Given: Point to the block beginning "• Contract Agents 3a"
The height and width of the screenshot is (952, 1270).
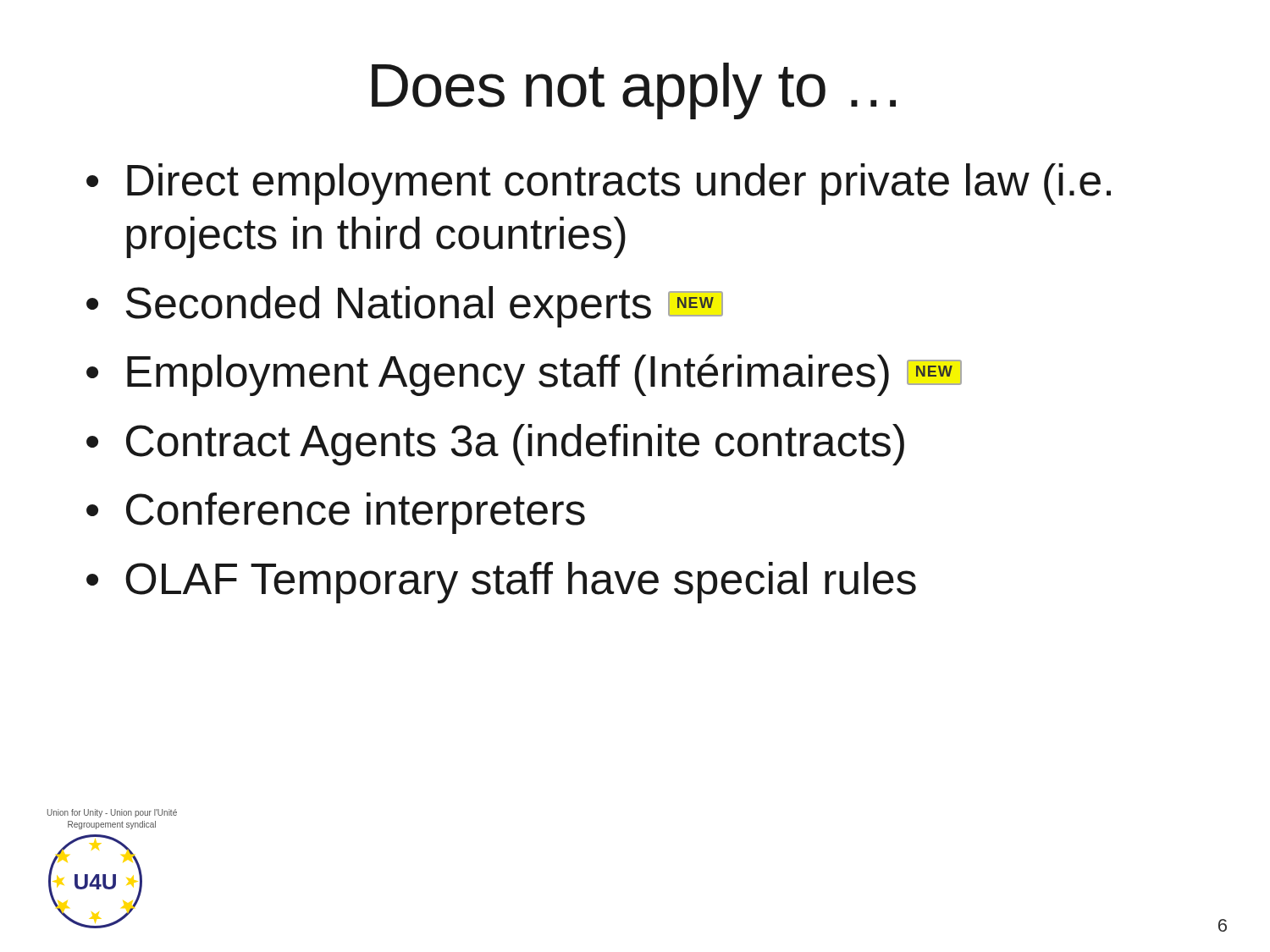Looking at the screenshot, I should tap(496, 441).
